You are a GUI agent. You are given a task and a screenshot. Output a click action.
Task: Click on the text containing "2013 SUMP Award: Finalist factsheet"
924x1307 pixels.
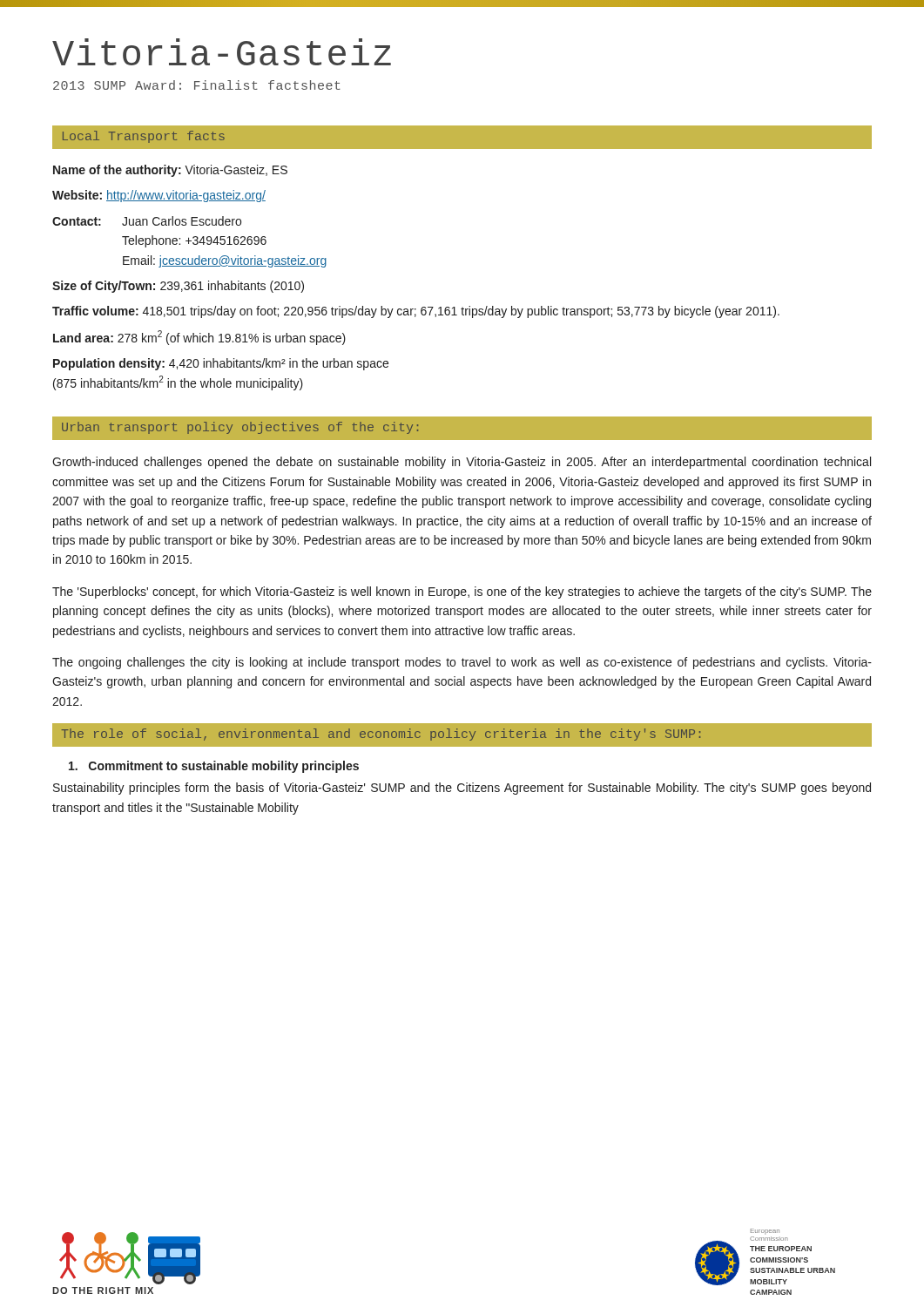[x=197, y=87]
